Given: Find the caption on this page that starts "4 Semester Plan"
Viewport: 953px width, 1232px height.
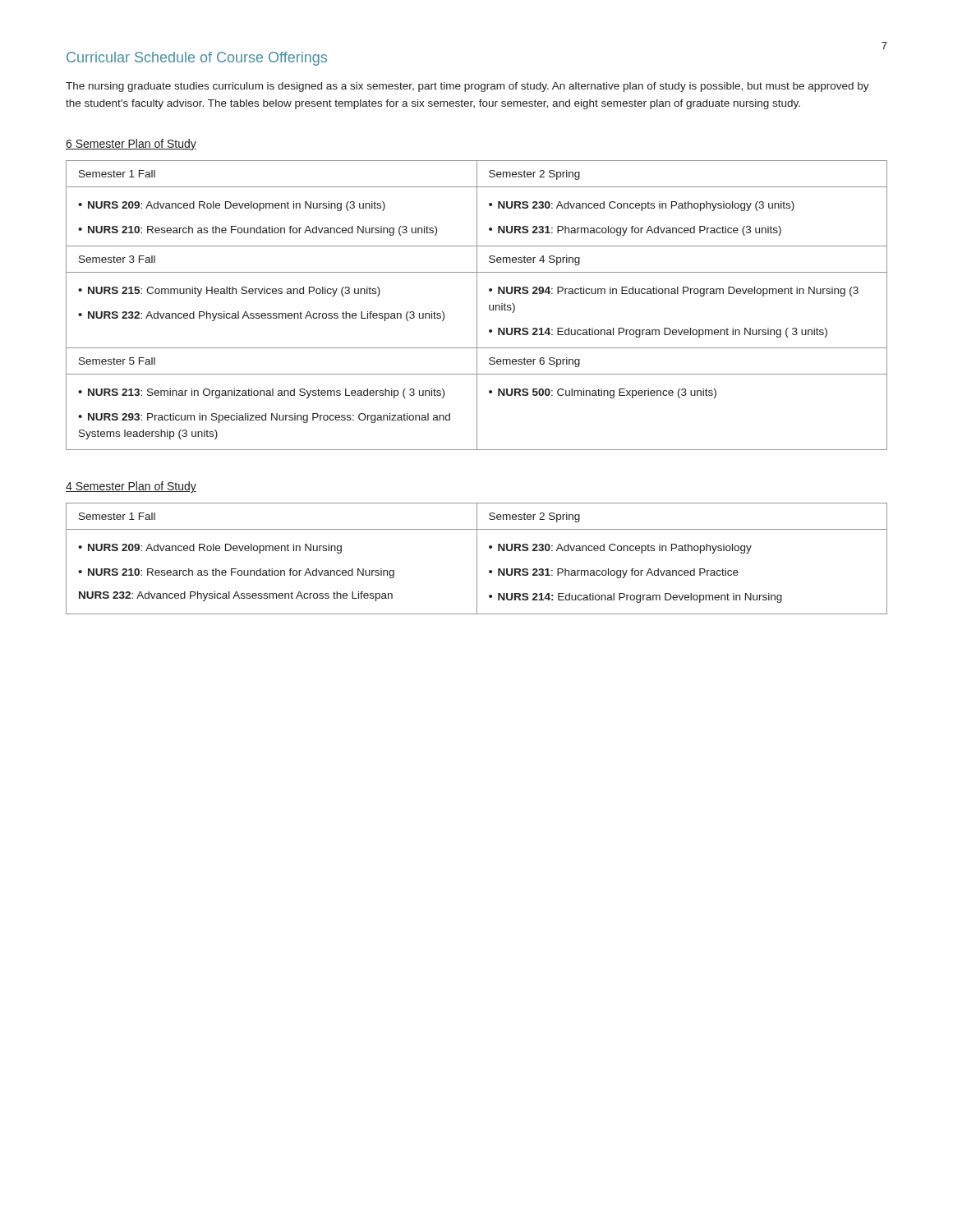Looking at the screenshot, I should click(131, 487).
